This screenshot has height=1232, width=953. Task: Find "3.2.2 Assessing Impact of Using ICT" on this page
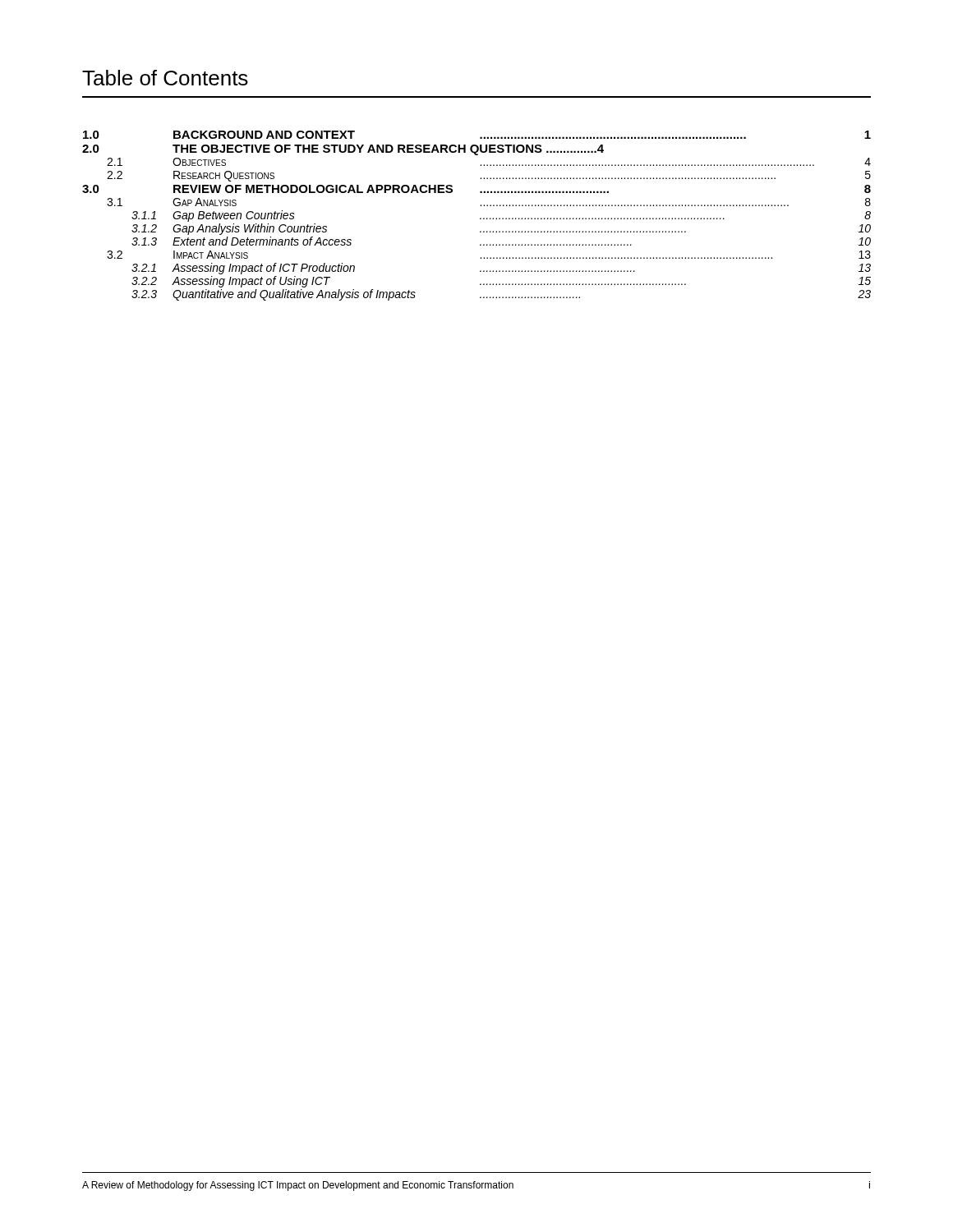476,281
